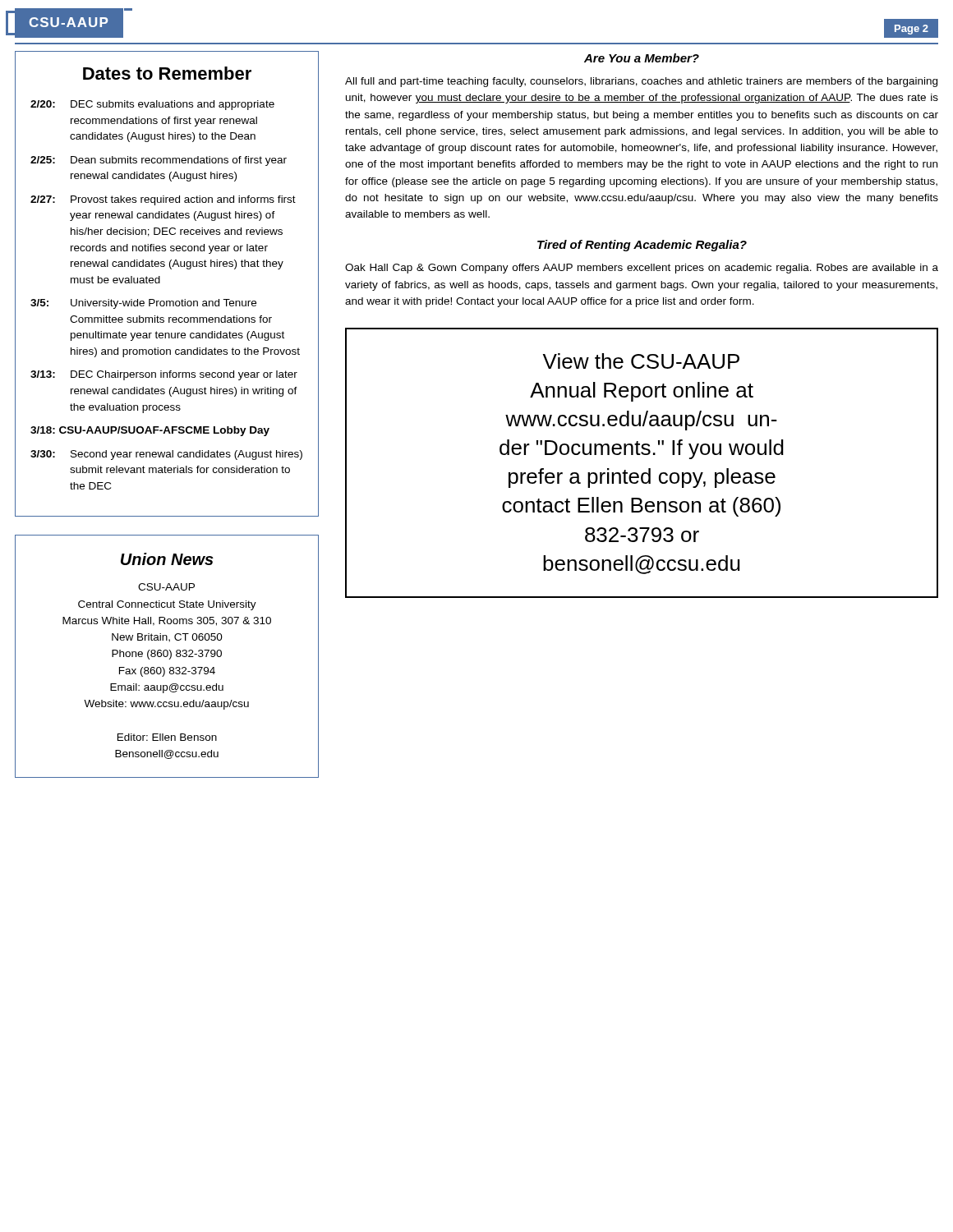This screenshot has height=1232, width=953.
Task: Click on the list item with the text "3/13: DEC Chairperson"
Action: [x=167, y=391]
